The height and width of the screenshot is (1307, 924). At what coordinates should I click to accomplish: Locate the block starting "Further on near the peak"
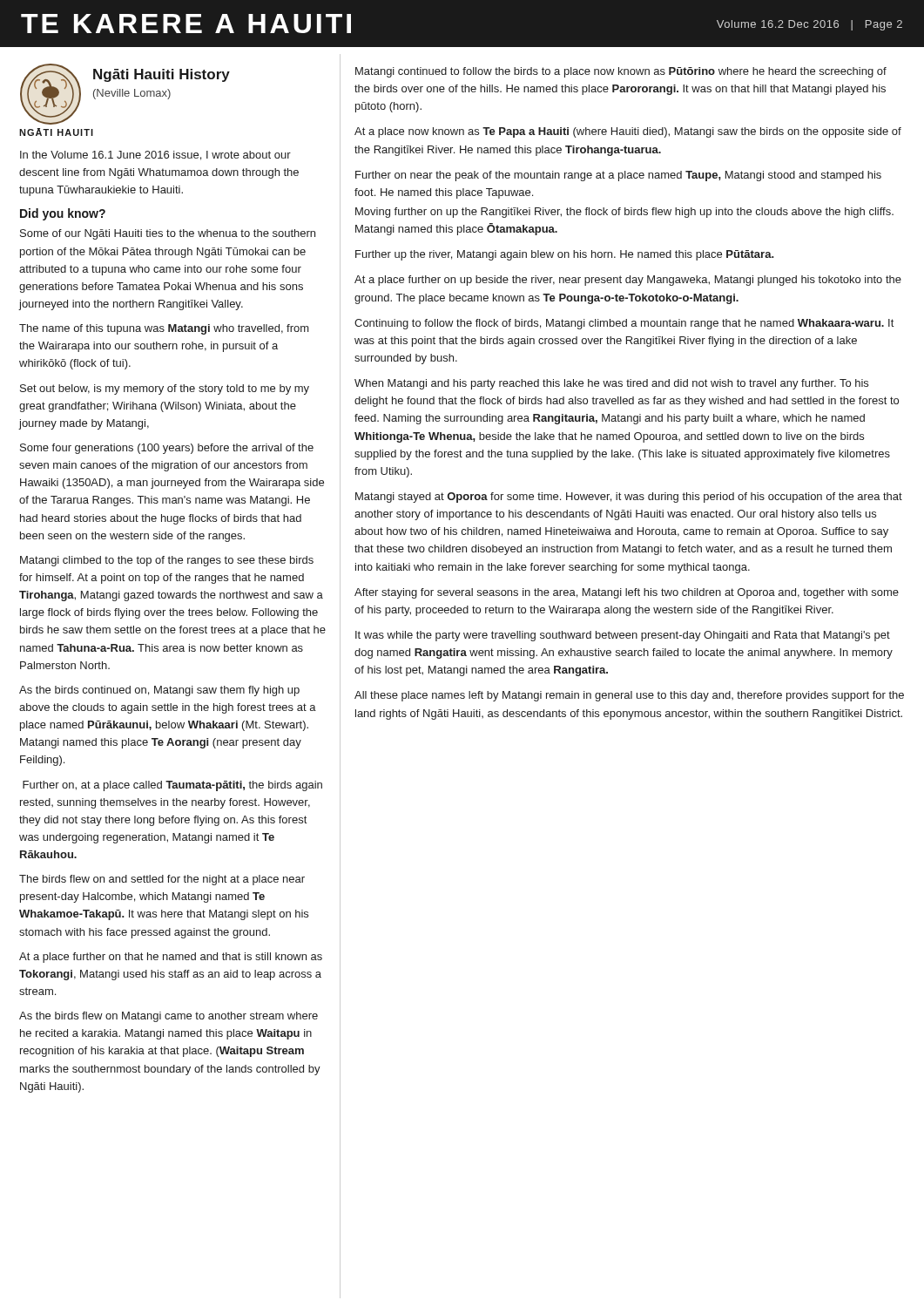click(618, 183)
